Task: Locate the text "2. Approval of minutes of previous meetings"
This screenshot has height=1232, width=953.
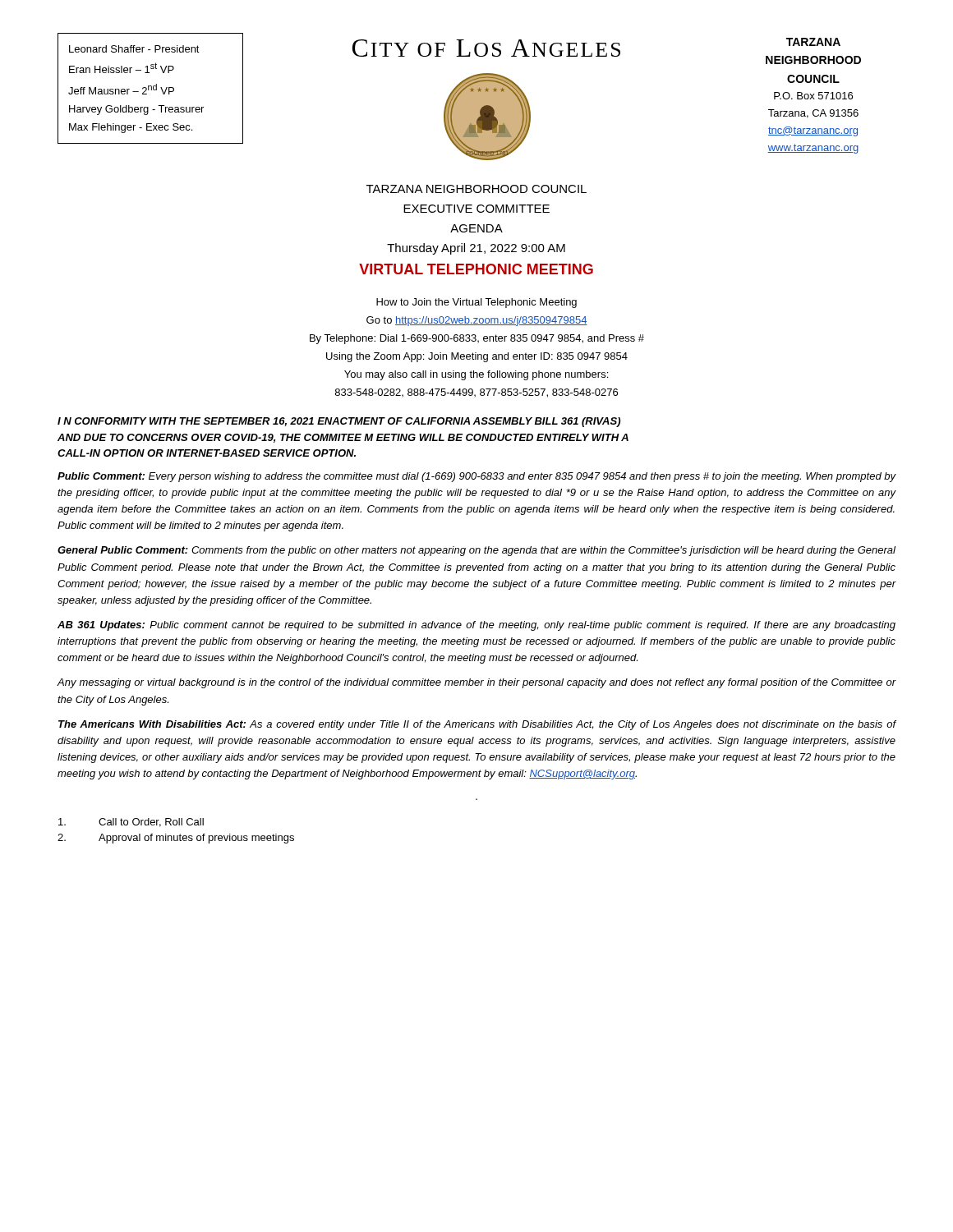Action: (176, 838)
